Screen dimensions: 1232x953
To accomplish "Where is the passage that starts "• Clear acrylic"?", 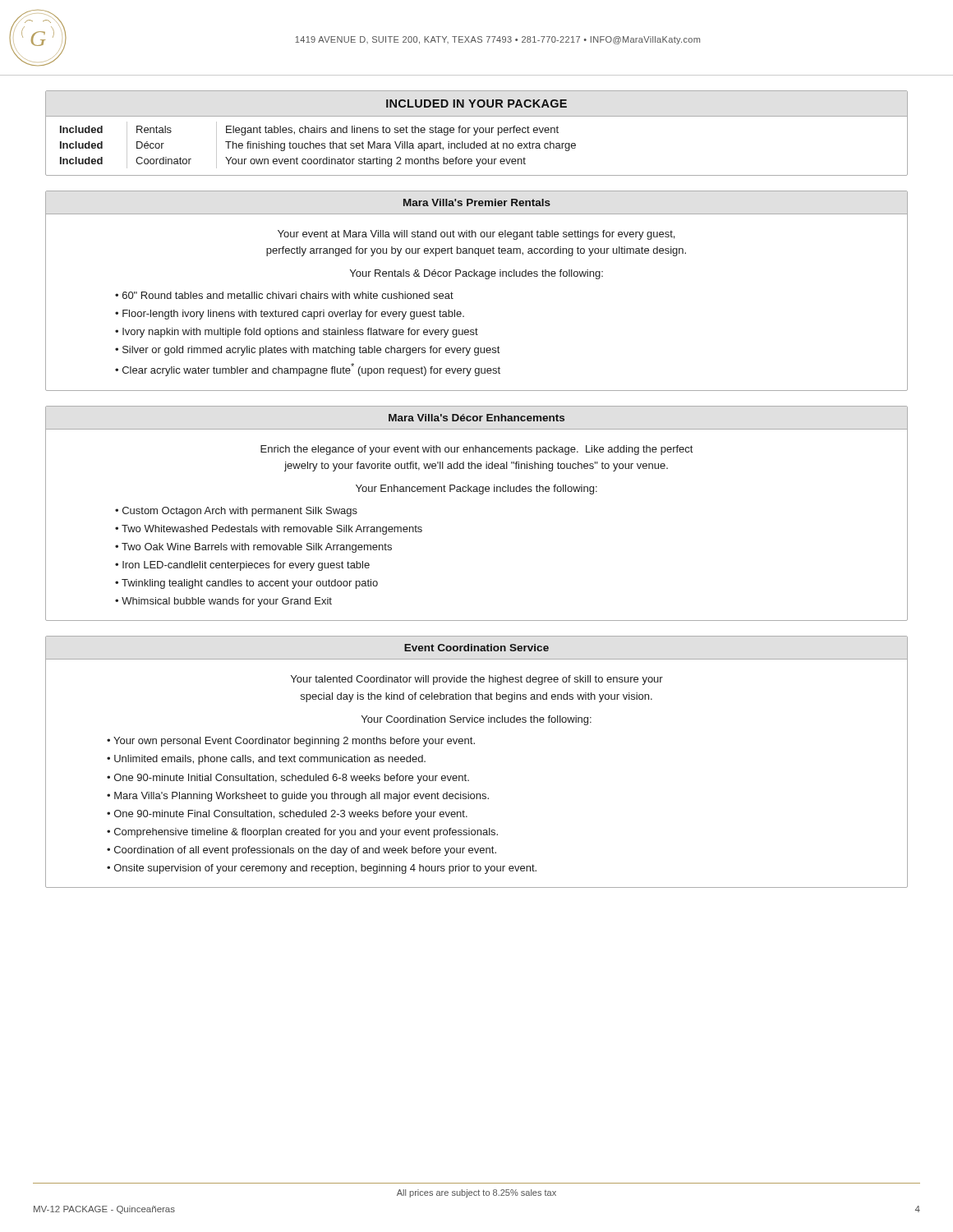I will pyautogui.click(x=308, y=369).
